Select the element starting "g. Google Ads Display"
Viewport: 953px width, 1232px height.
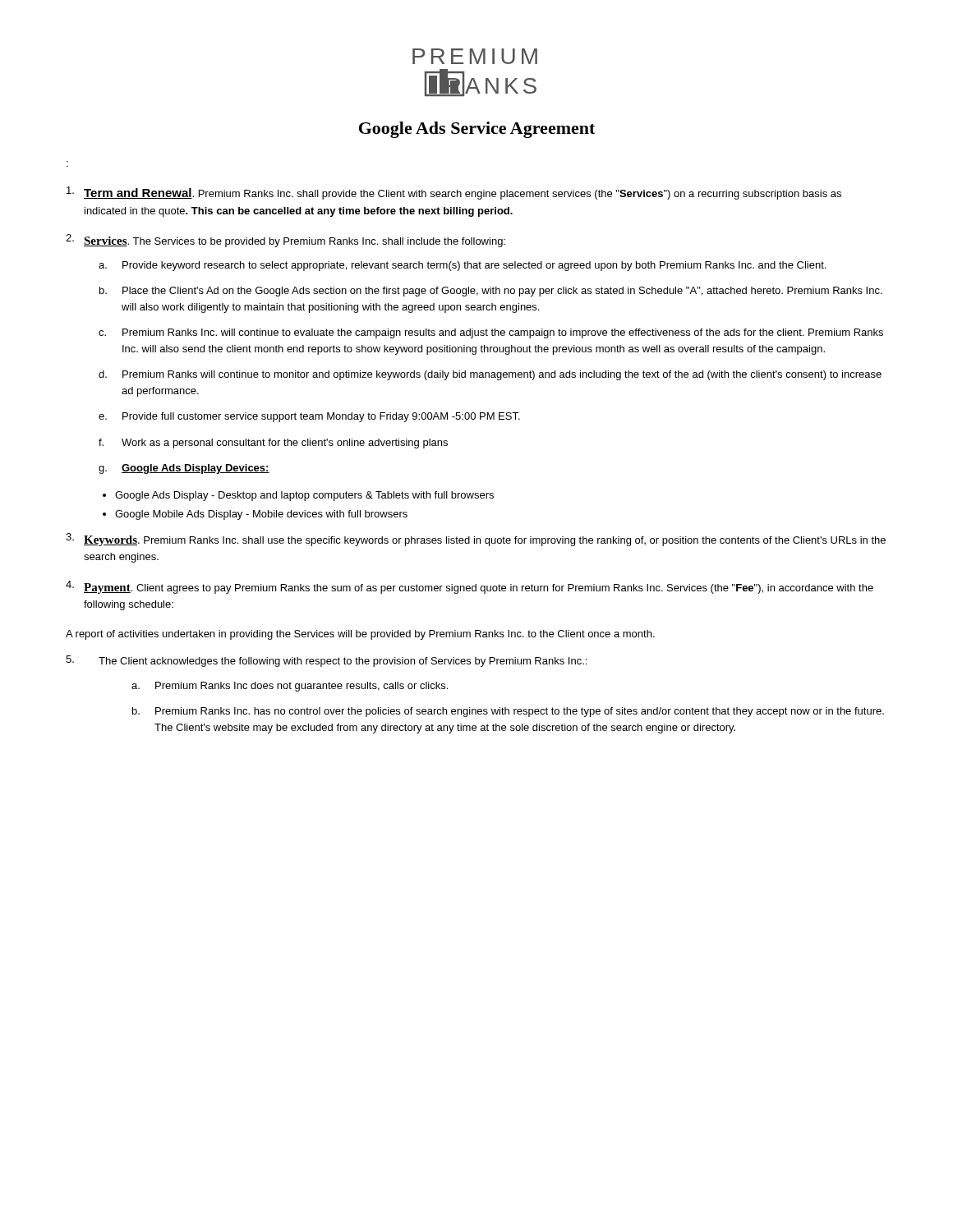tap(184, 468)
